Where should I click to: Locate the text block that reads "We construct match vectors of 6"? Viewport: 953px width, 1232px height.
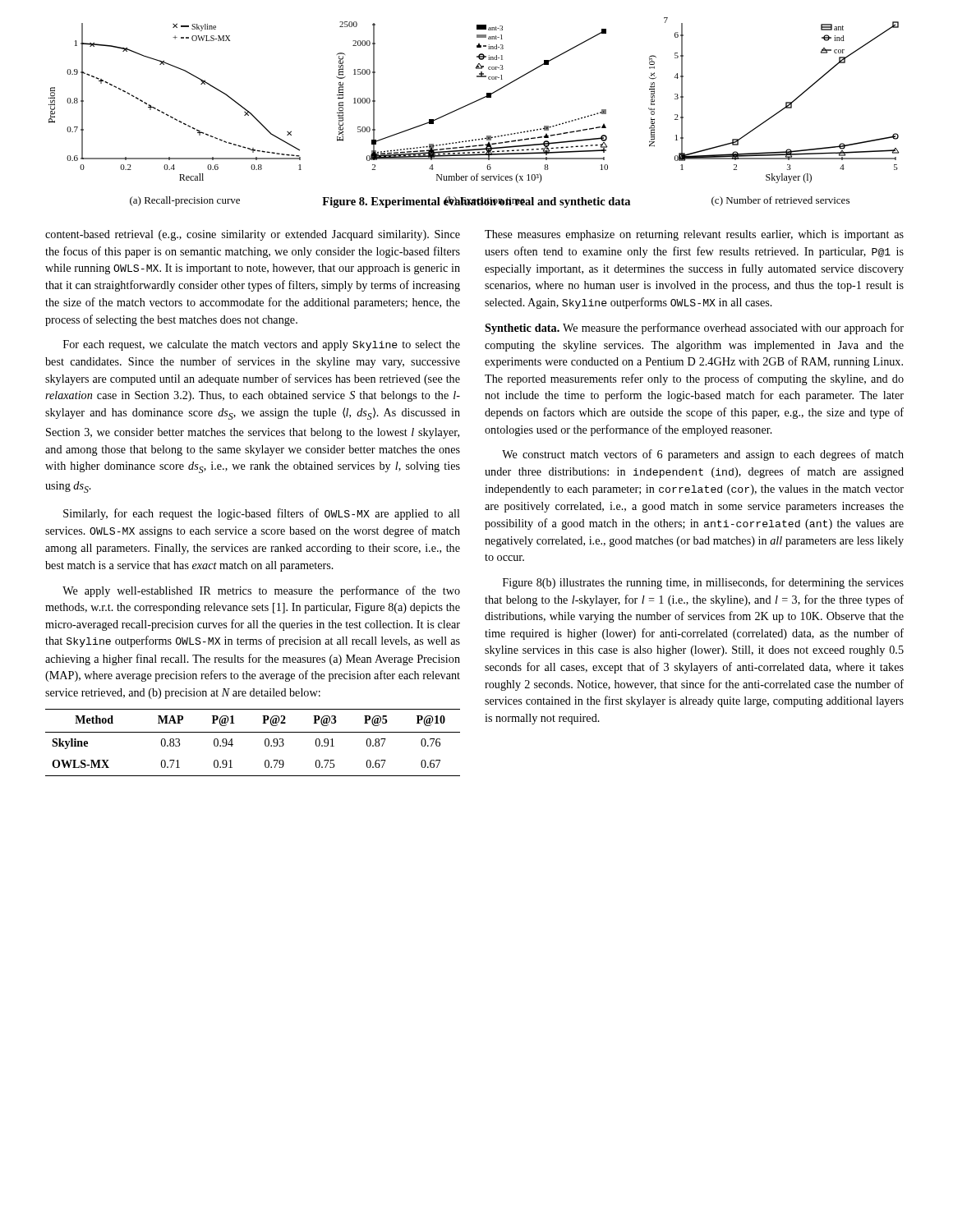tap(694, 506)
